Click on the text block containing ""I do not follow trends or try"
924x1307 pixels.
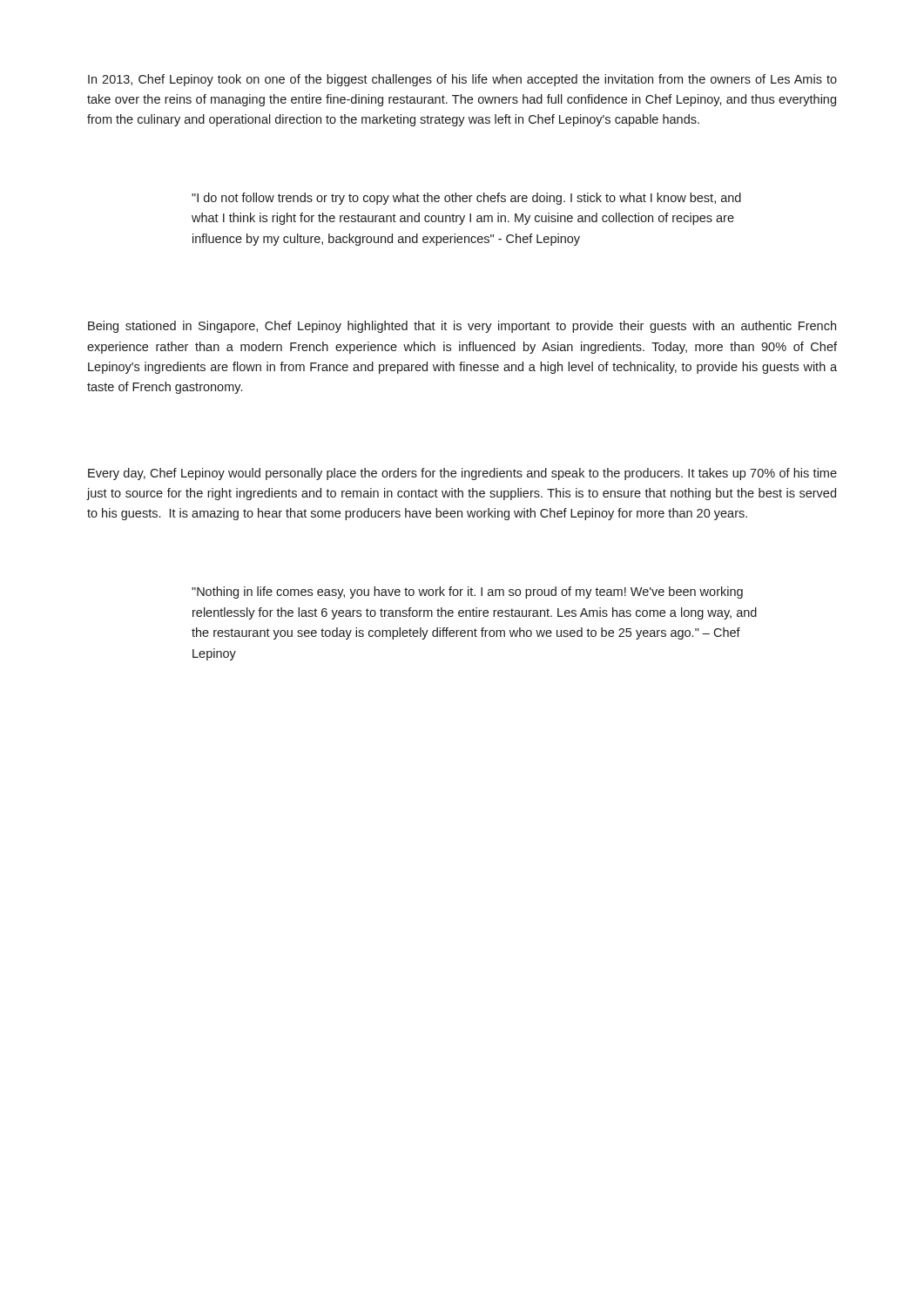point(467,218)
